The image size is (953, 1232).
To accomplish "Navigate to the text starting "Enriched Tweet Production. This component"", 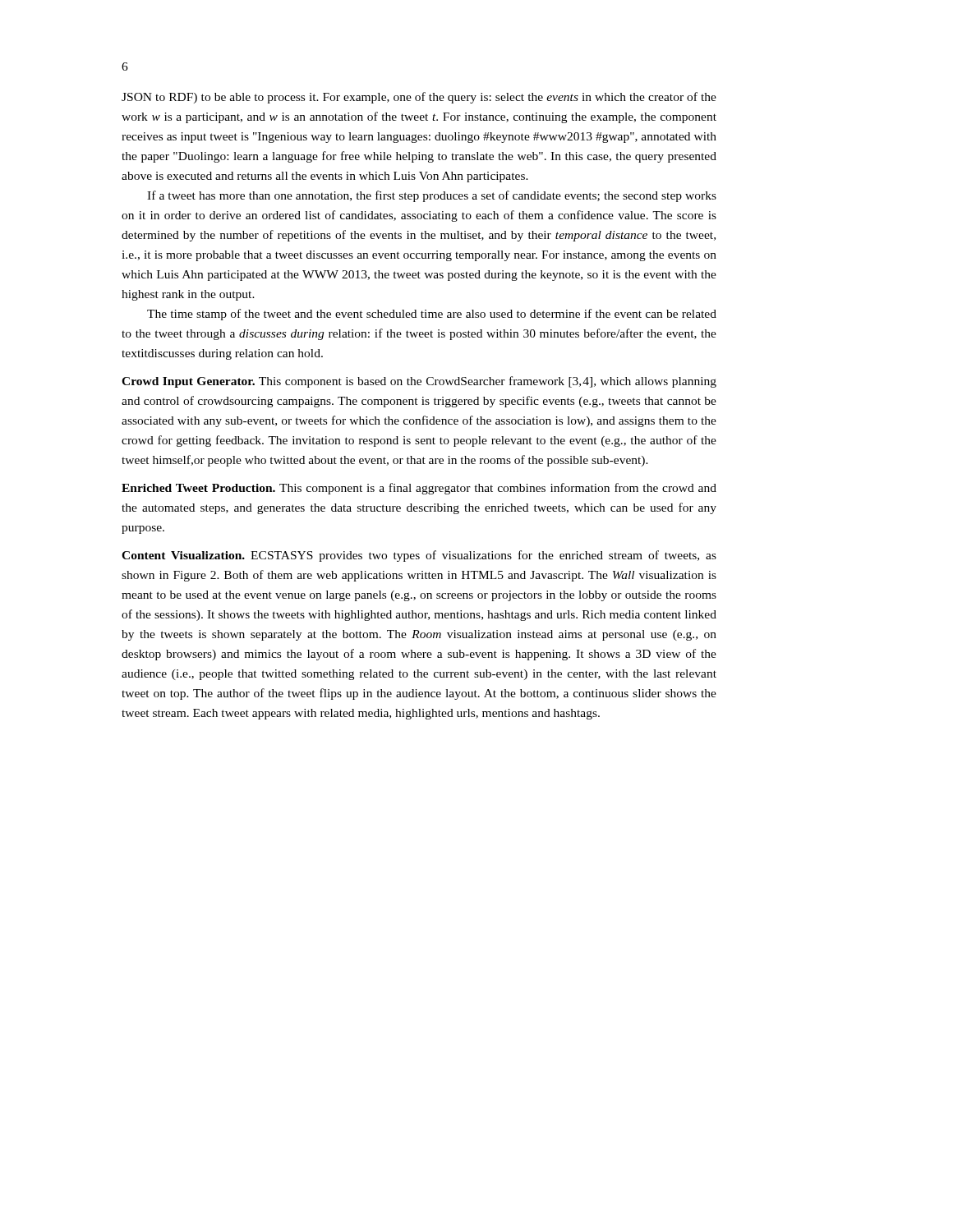I will click(x=419, y=508).
